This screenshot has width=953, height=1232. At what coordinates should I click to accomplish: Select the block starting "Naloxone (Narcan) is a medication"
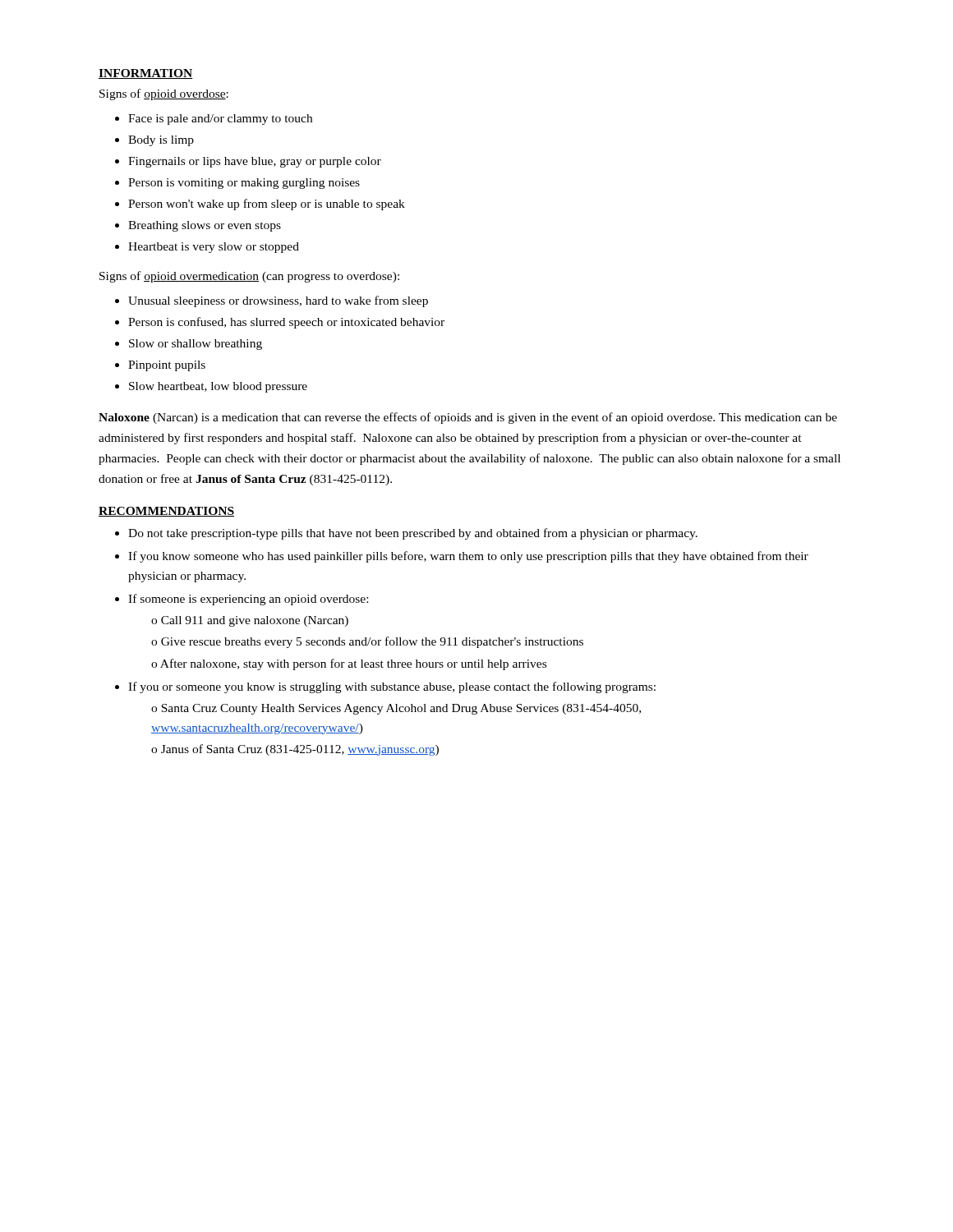pyautogui.click(x=470, y=448)
